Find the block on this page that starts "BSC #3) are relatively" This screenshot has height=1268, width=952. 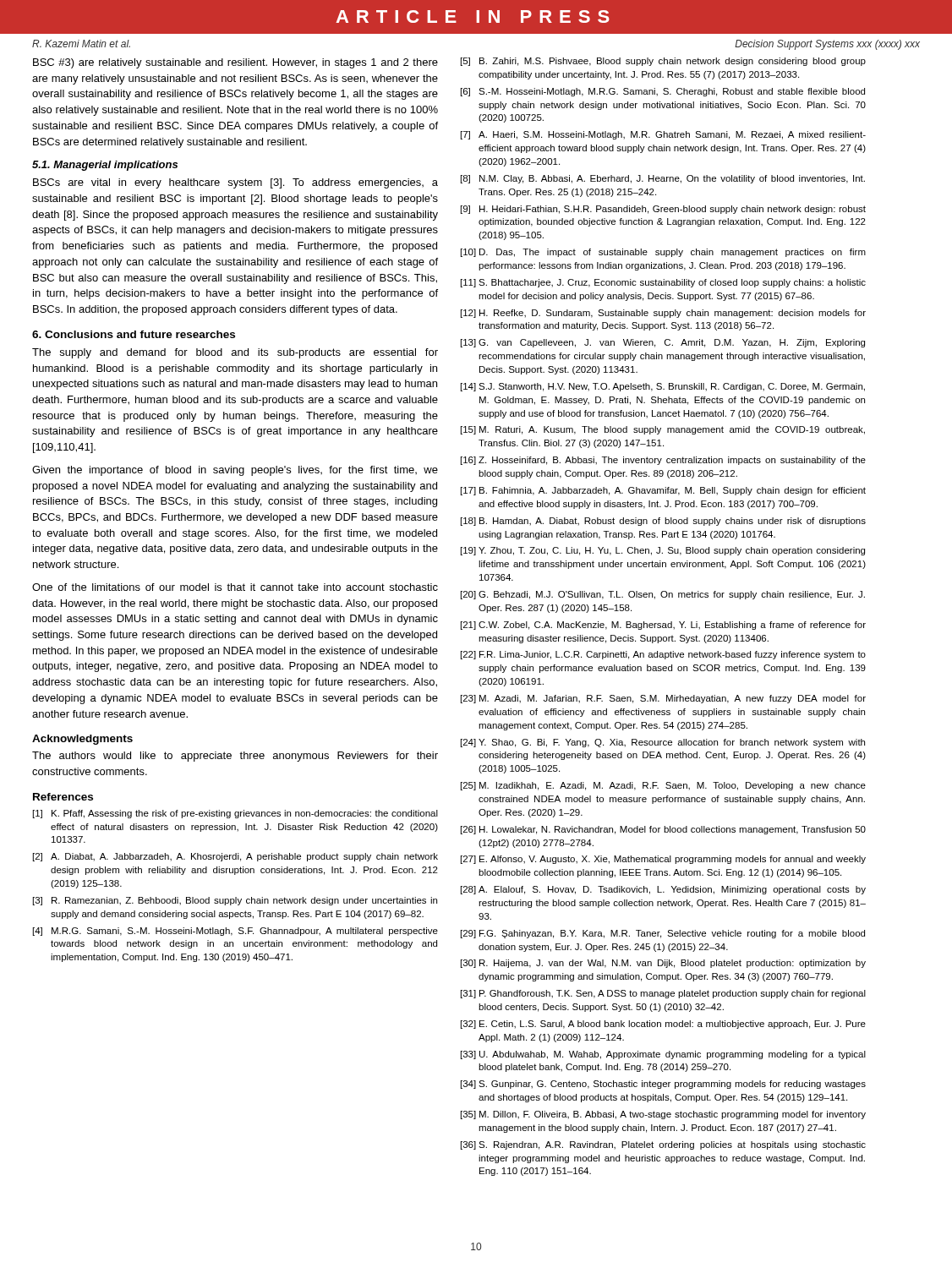coord(235,102)
